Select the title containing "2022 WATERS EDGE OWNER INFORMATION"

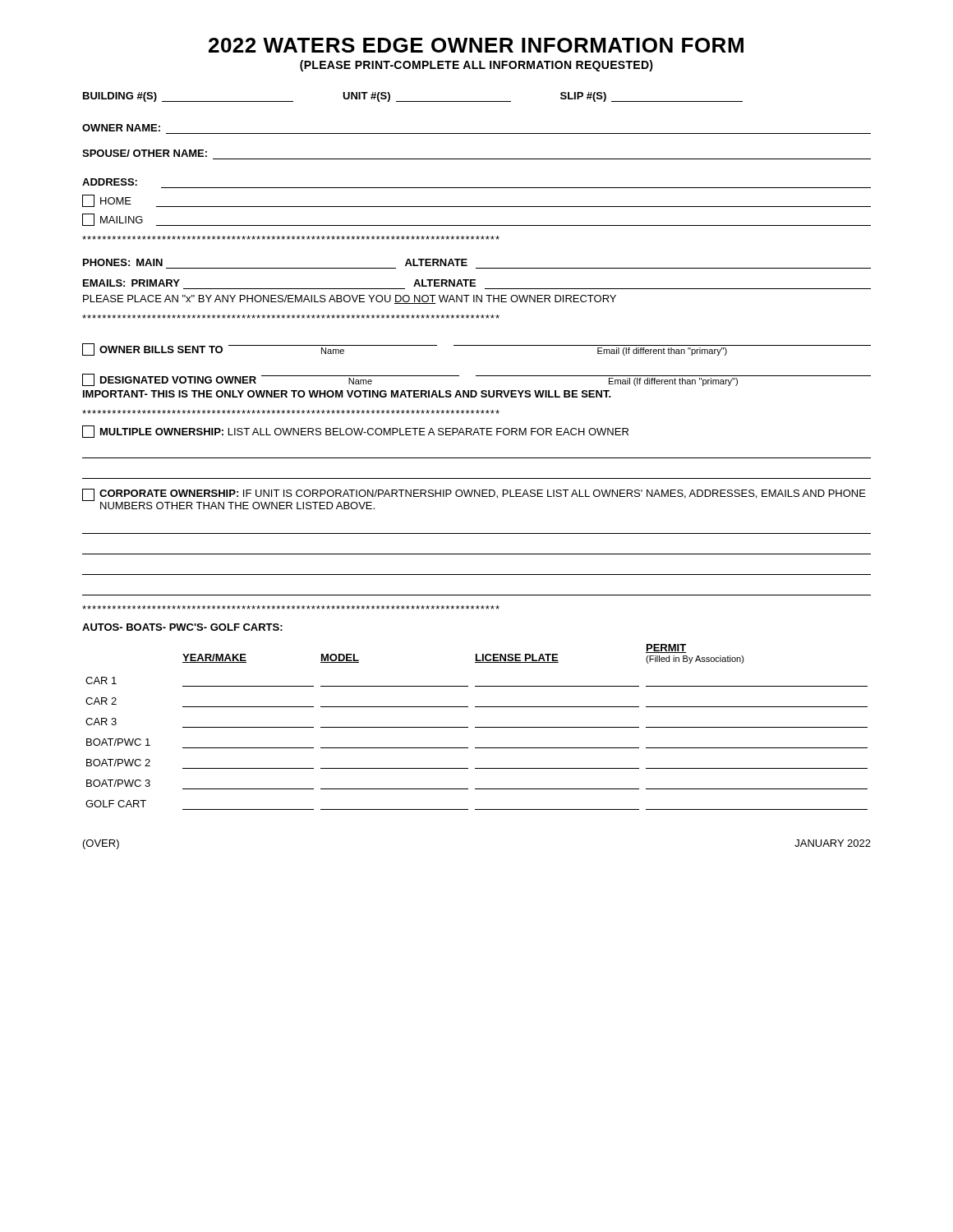pyautogui.click(x=476, y=52)
